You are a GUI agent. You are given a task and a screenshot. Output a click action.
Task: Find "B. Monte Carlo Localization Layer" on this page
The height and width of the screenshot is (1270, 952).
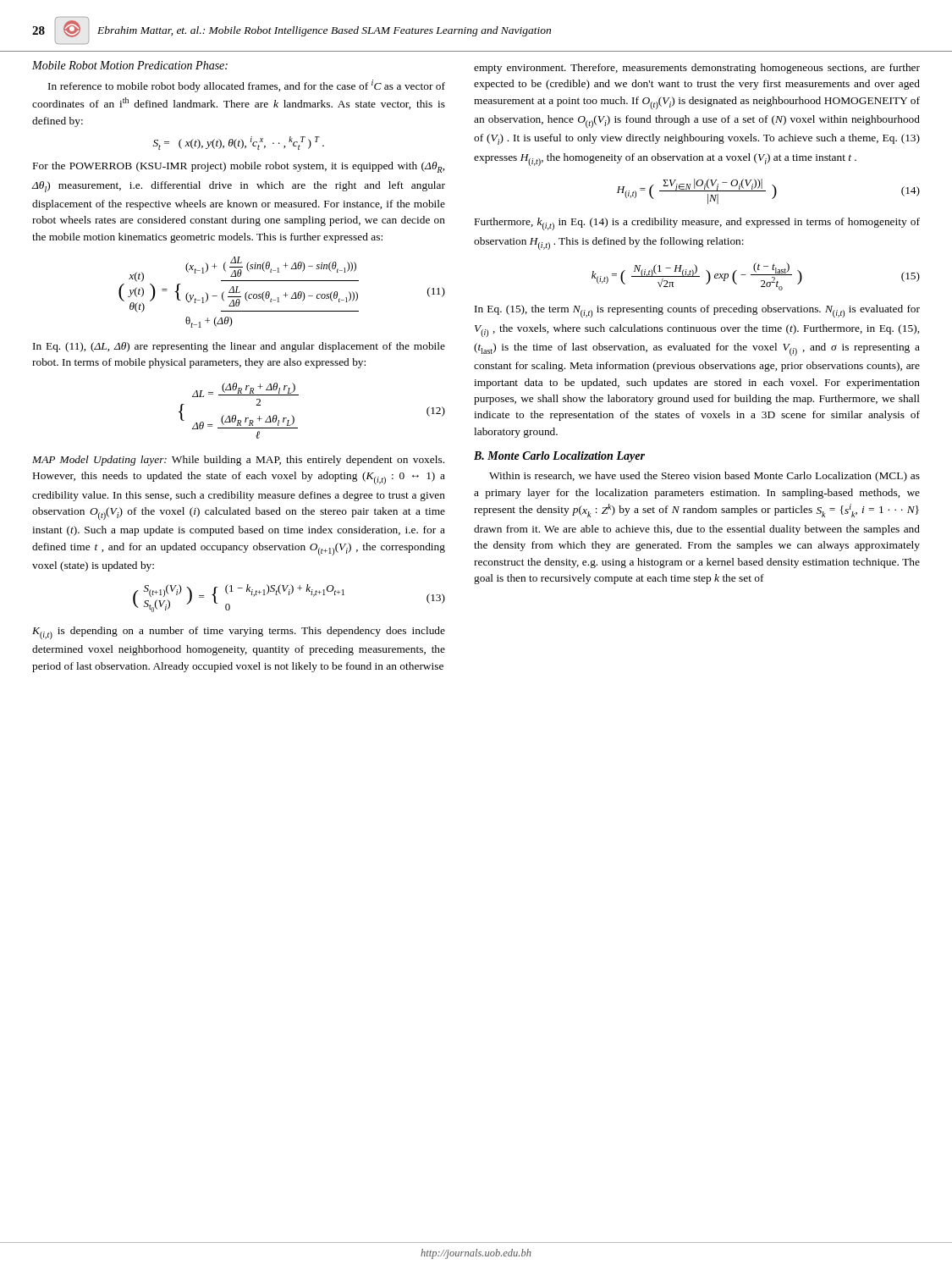pyautogui.click(x=559, y=456)
